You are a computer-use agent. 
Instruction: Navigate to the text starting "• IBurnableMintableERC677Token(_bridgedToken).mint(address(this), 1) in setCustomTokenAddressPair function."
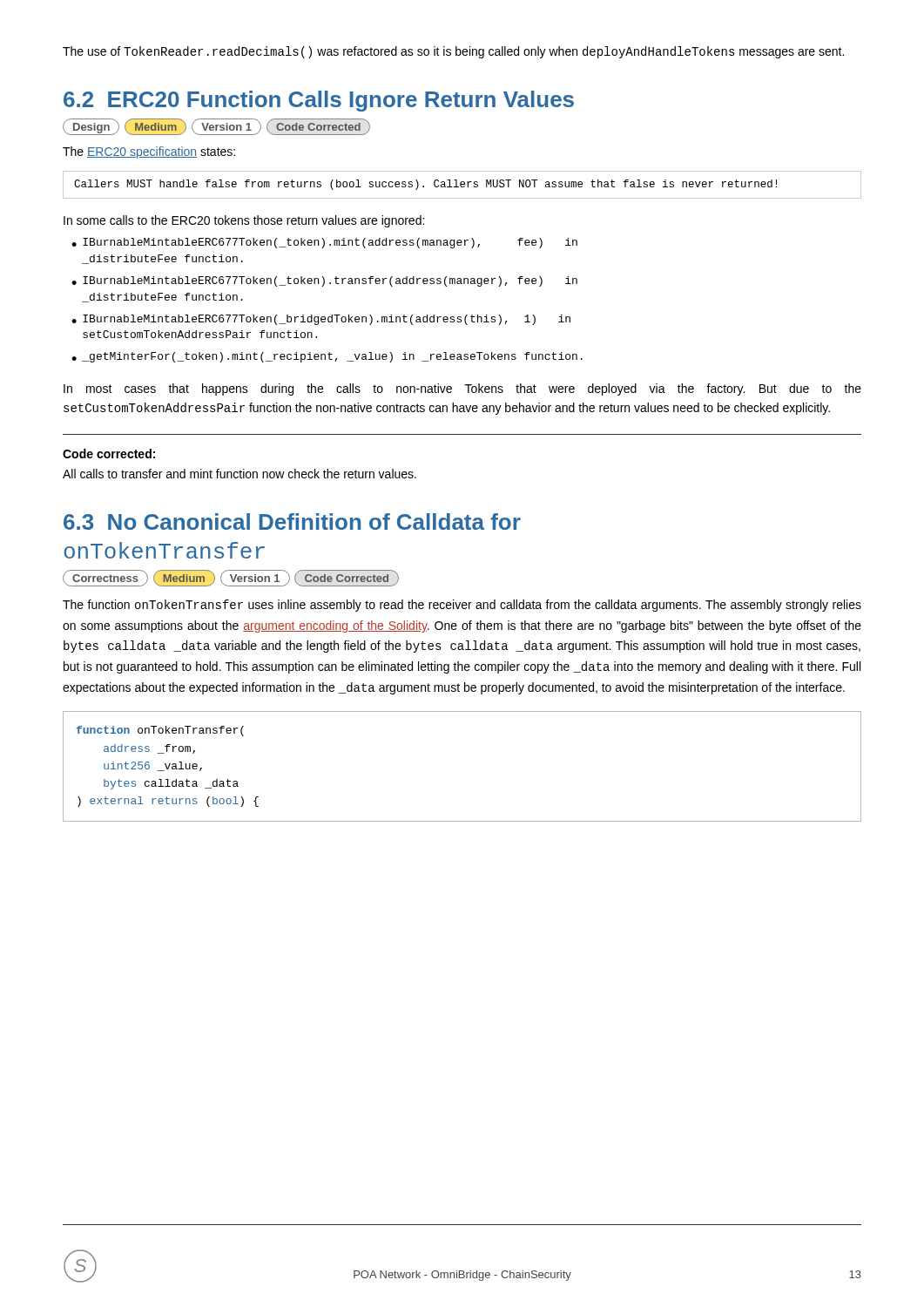321,328
